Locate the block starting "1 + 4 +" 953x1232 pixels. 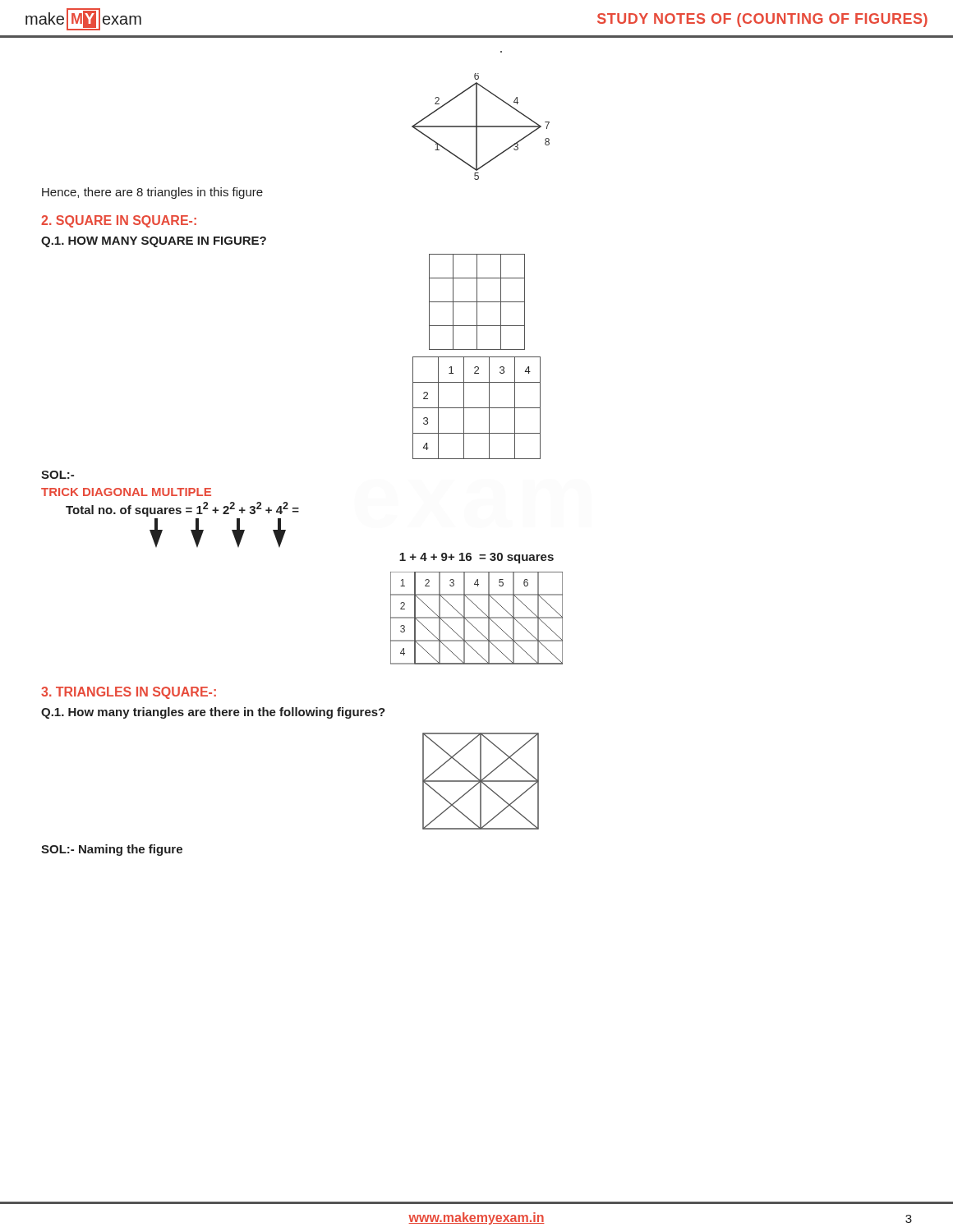[476, 556]
